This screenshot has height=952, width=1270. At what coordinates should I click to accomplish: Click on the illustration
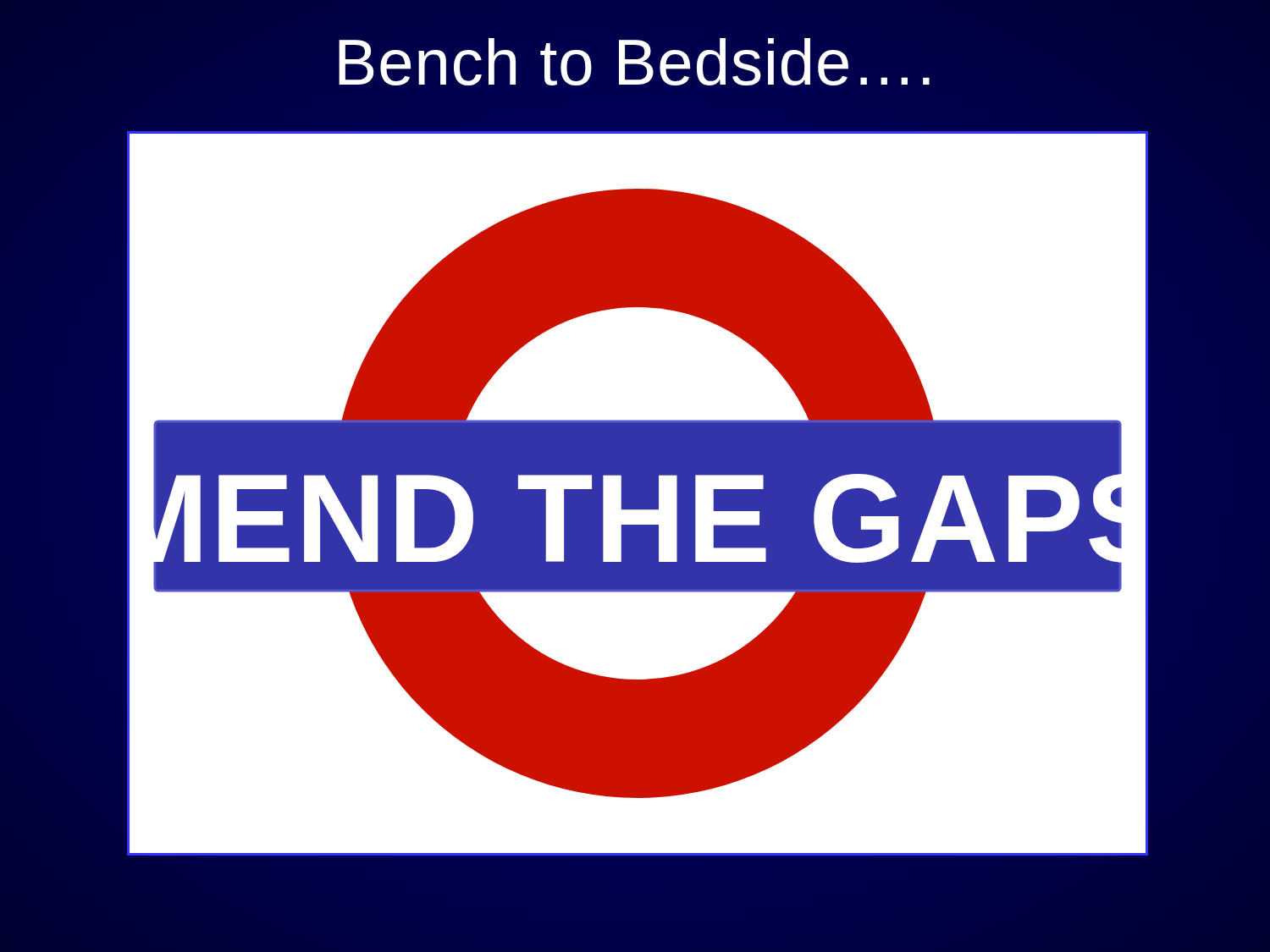[x=638, y=493]
